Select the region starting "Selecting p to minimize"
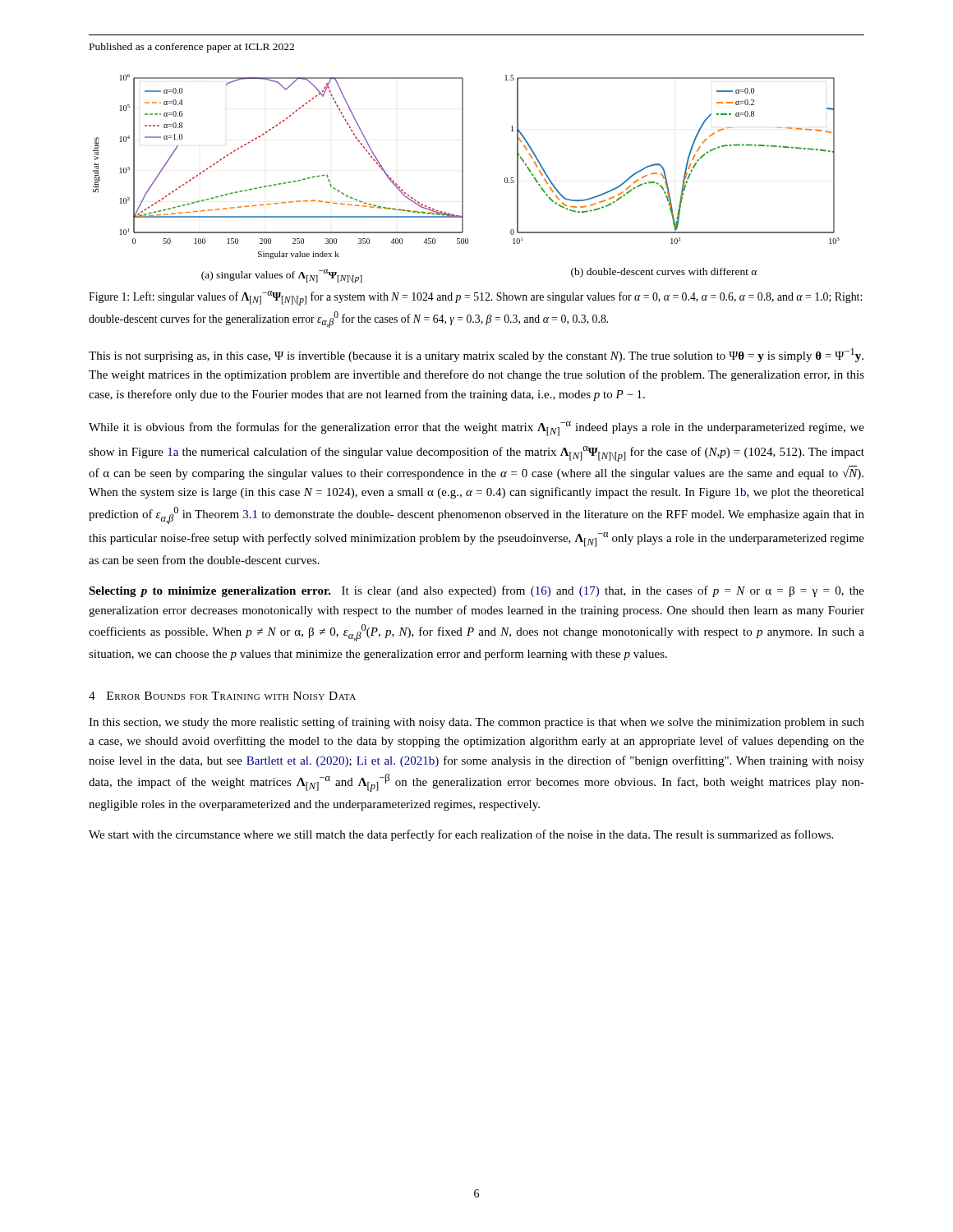Screen dimensions: 1232x953 tap(476, 622)
